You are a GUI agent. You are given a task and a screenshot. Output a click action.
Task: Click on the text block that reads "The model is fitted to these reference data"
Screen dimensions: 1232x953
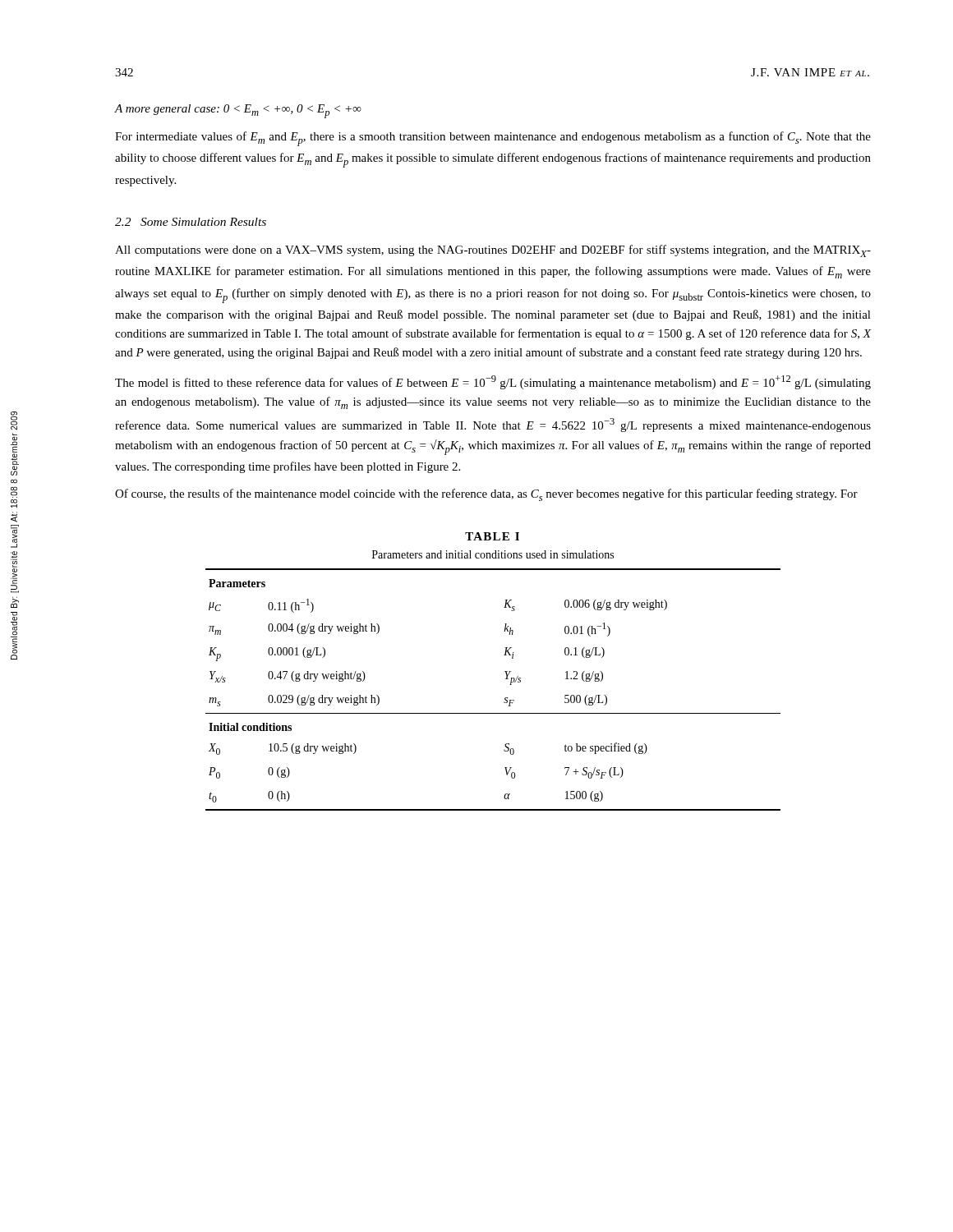493,423
